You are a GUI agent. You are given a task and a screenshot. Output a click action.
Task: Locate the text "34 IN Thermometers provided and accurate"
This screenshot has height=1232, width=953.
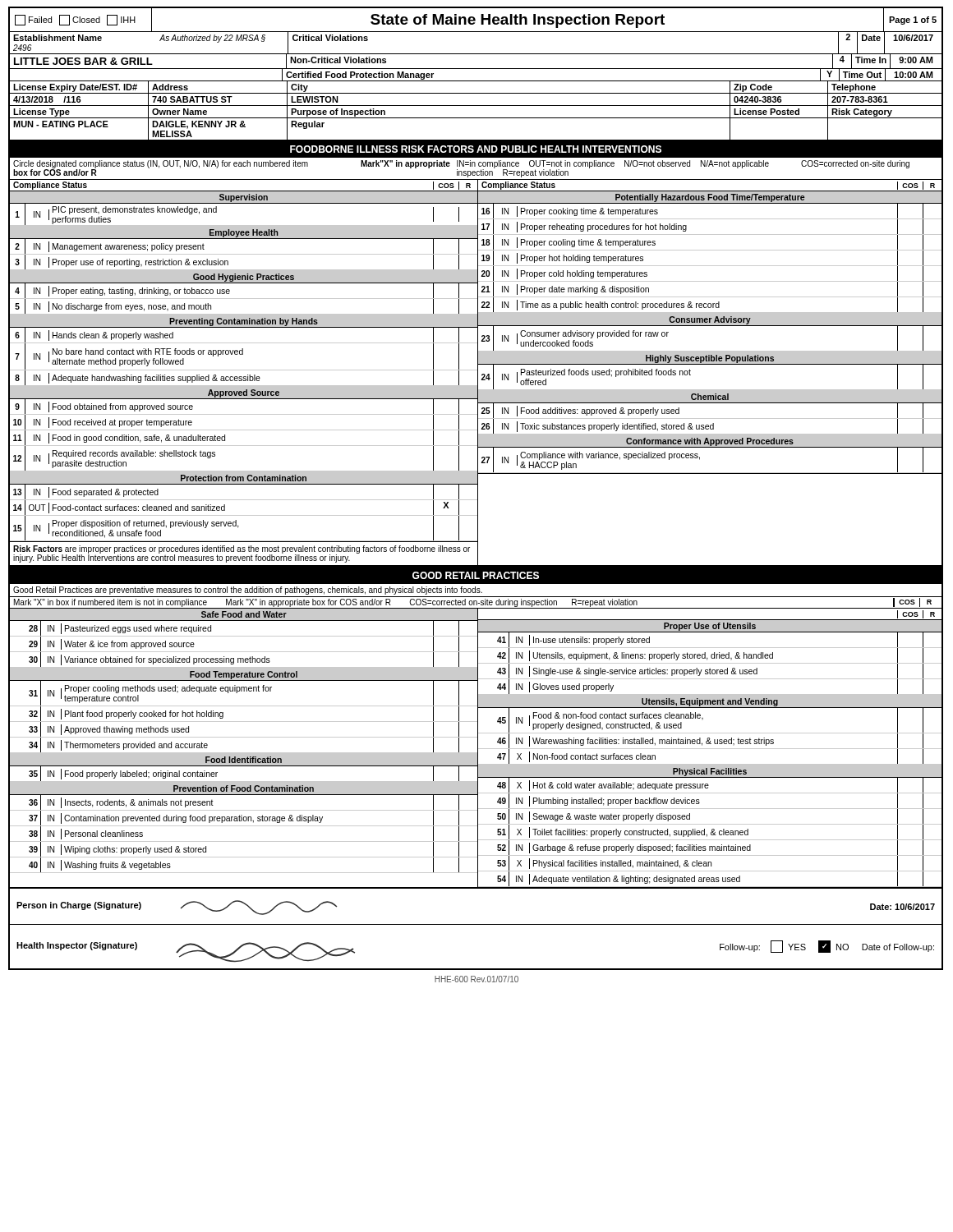[244, 745]
